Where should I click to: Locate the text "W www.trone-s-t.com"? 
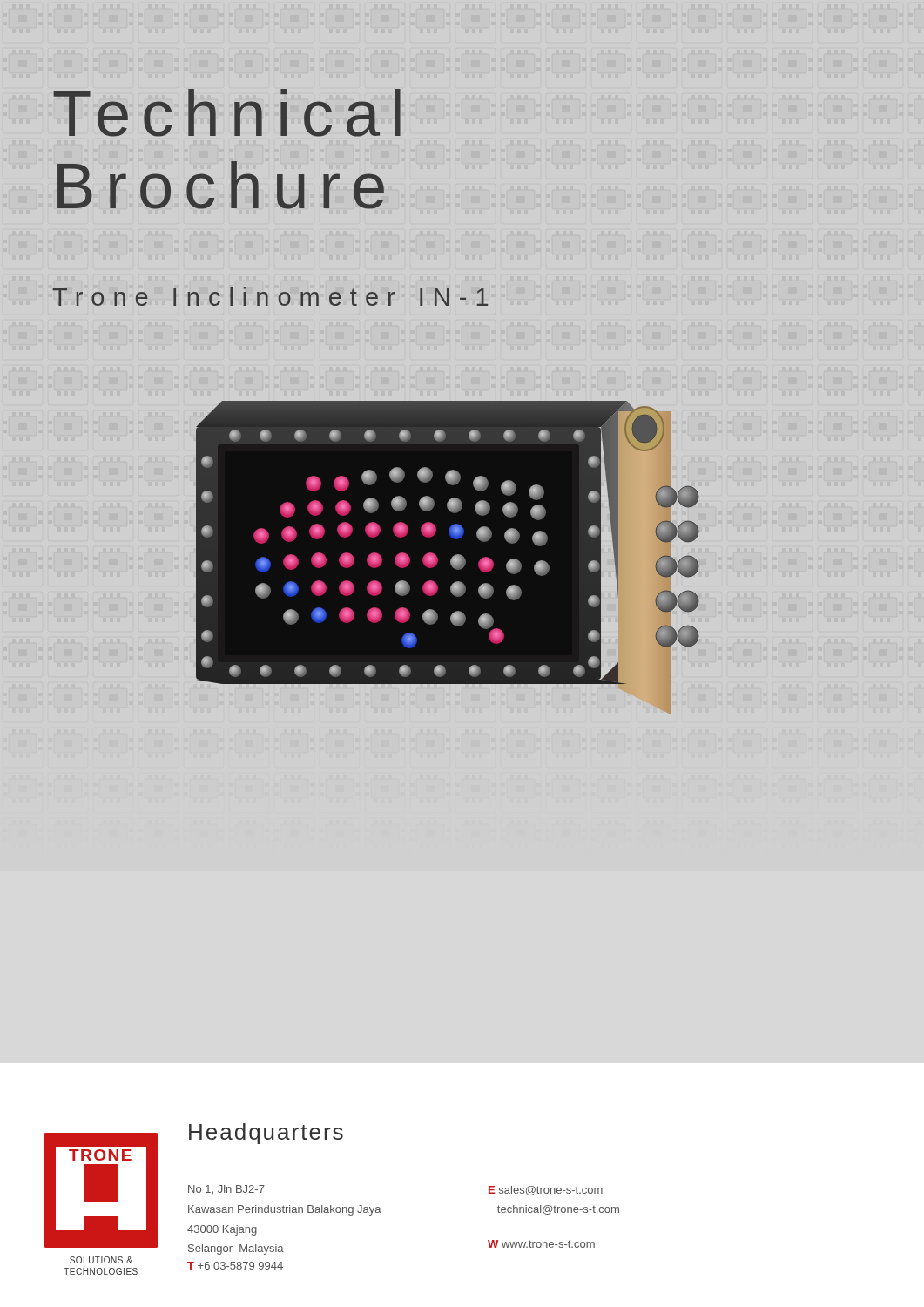pyautogui.click(x=541, y=1244)
